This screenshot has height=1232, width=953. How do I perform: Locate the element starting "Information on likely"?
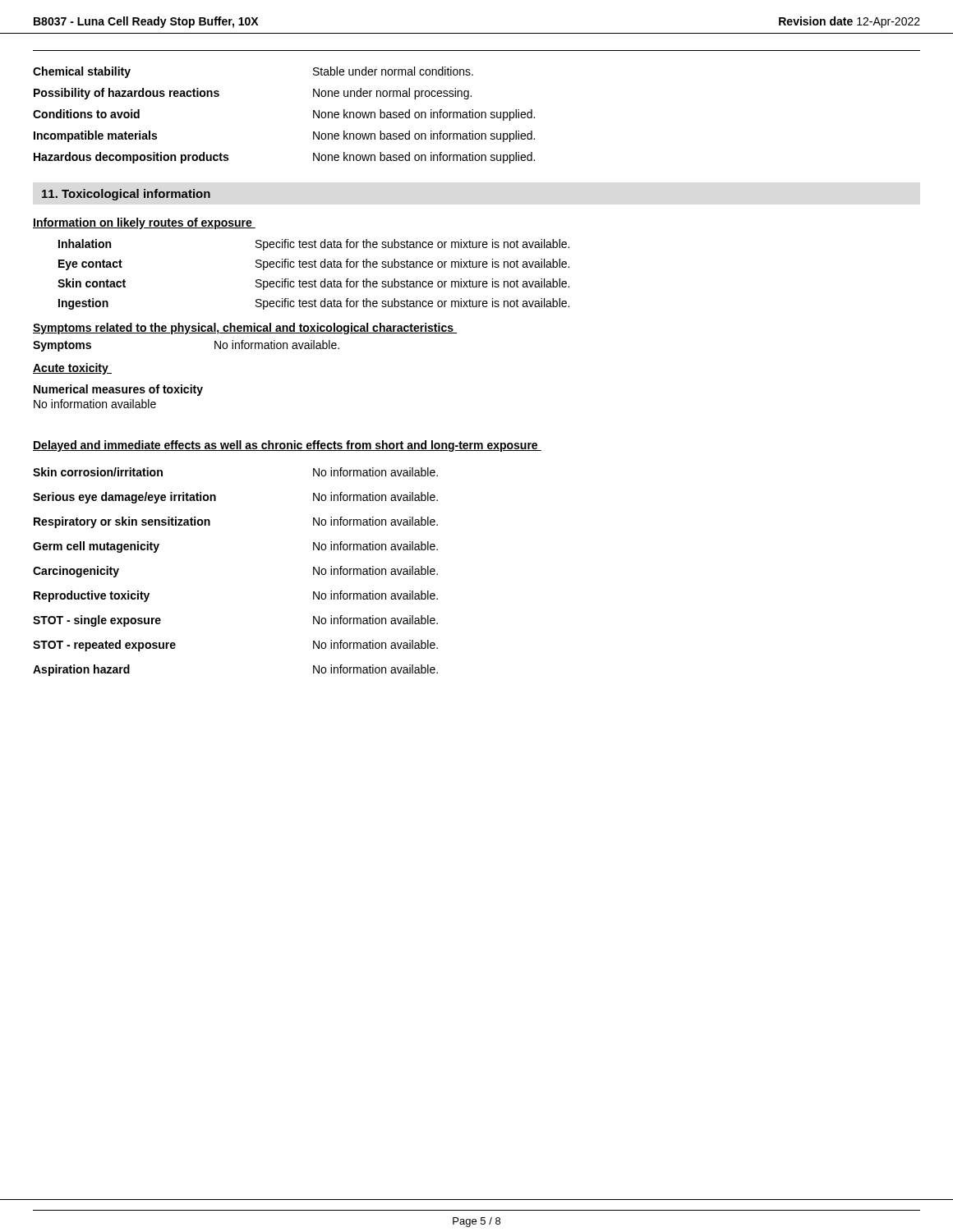tap(144, 223)
